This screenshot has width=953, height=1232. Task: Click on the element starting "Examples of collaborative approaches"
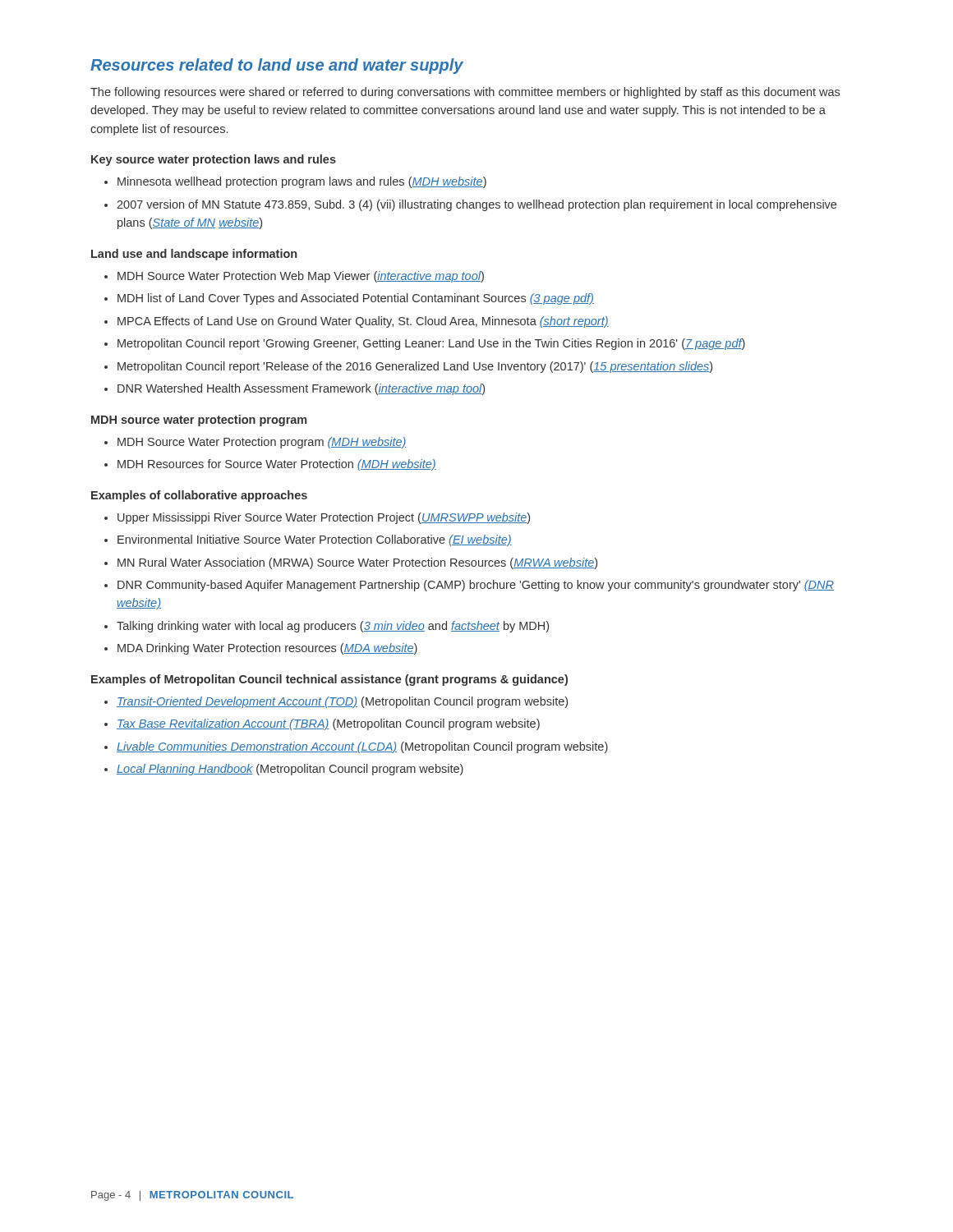[199, 495]
